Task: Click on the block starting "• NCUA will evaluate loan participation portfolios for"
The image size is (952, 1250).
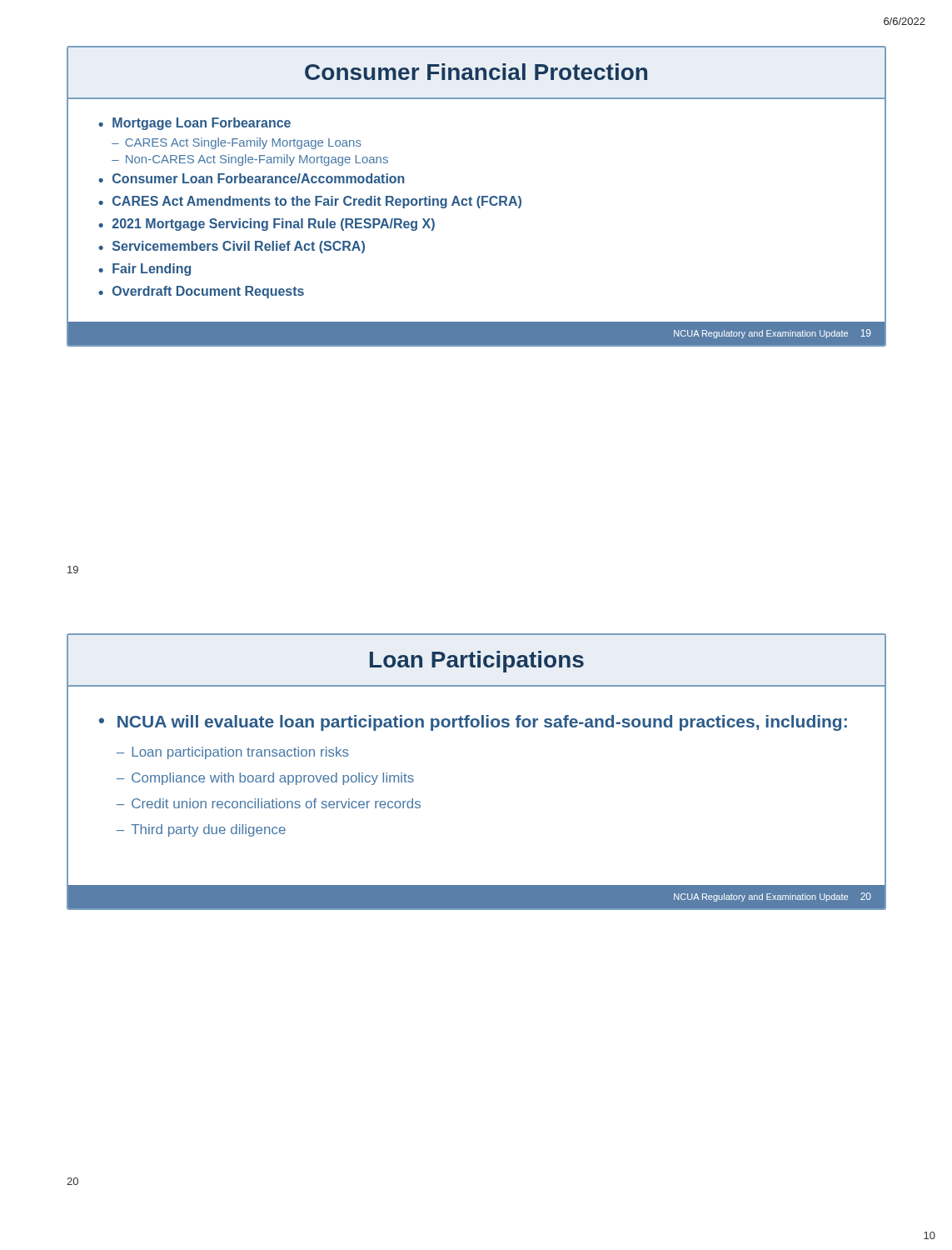Action: click(473, 723)
